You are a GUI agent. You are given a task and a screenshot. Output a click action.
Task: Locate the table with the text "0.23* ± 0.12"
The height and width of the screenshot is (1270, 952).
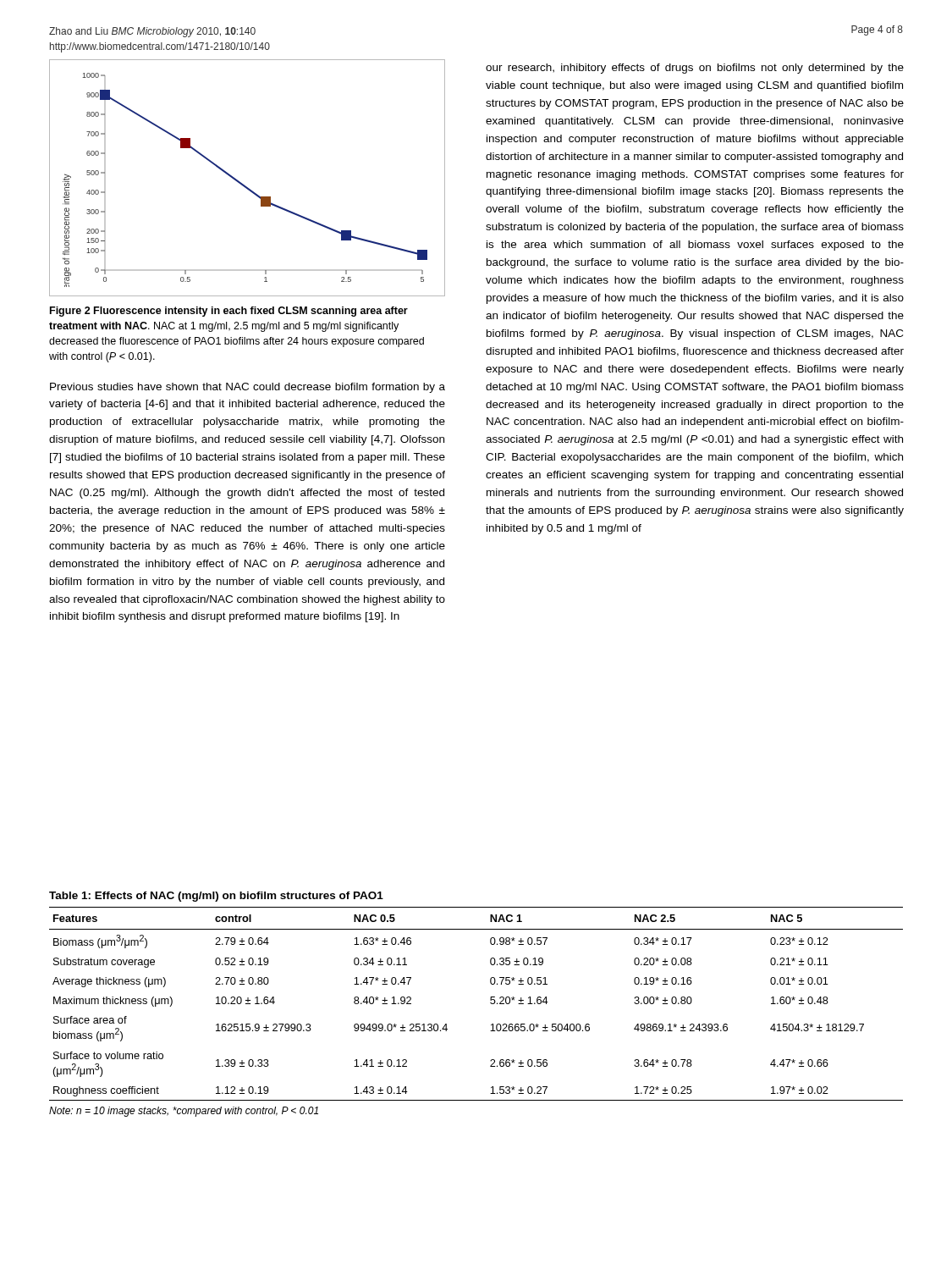point(476,1004)
